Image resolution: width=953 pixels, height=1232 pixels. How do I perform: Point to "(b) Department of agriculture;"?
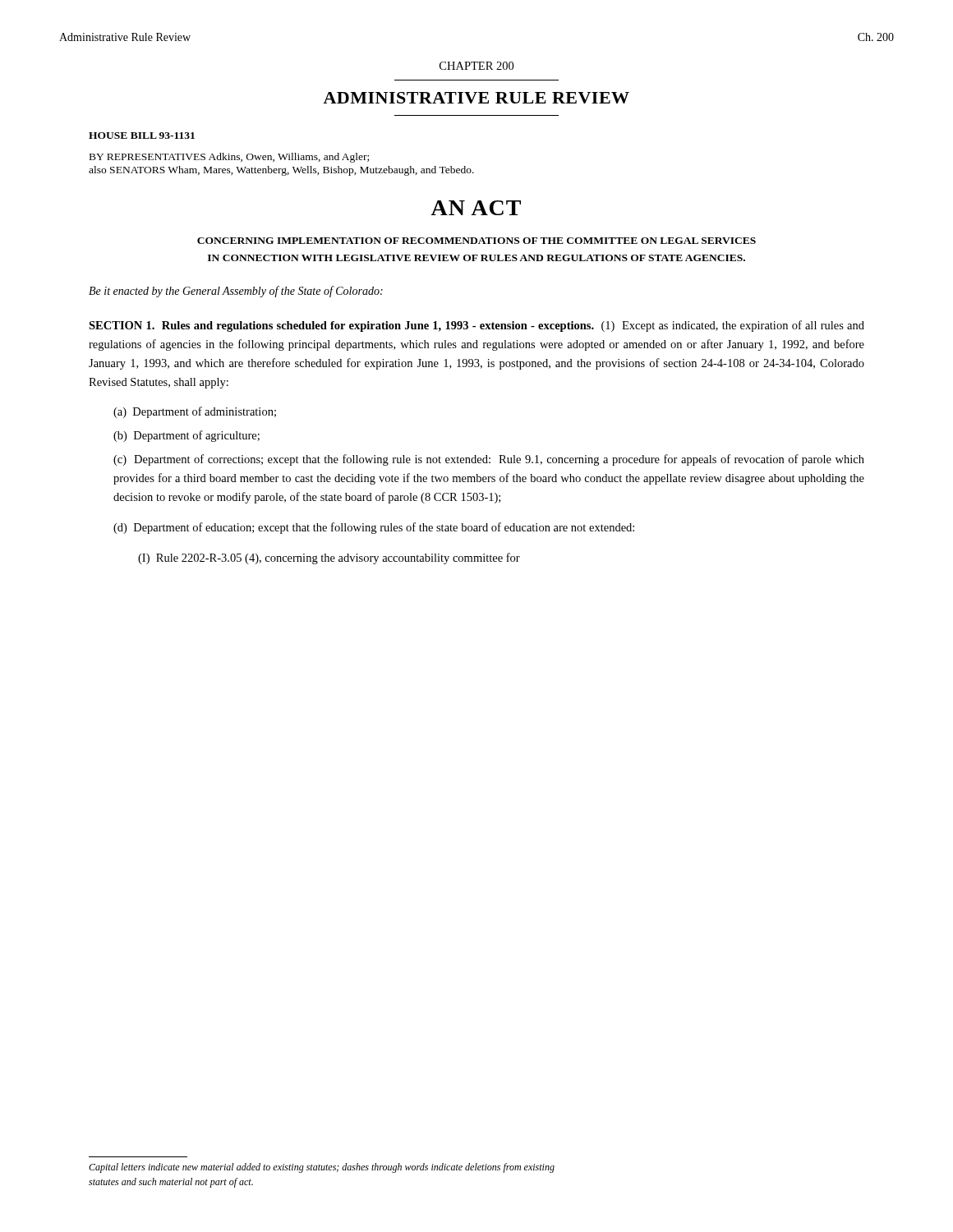[x=187, y=436]
